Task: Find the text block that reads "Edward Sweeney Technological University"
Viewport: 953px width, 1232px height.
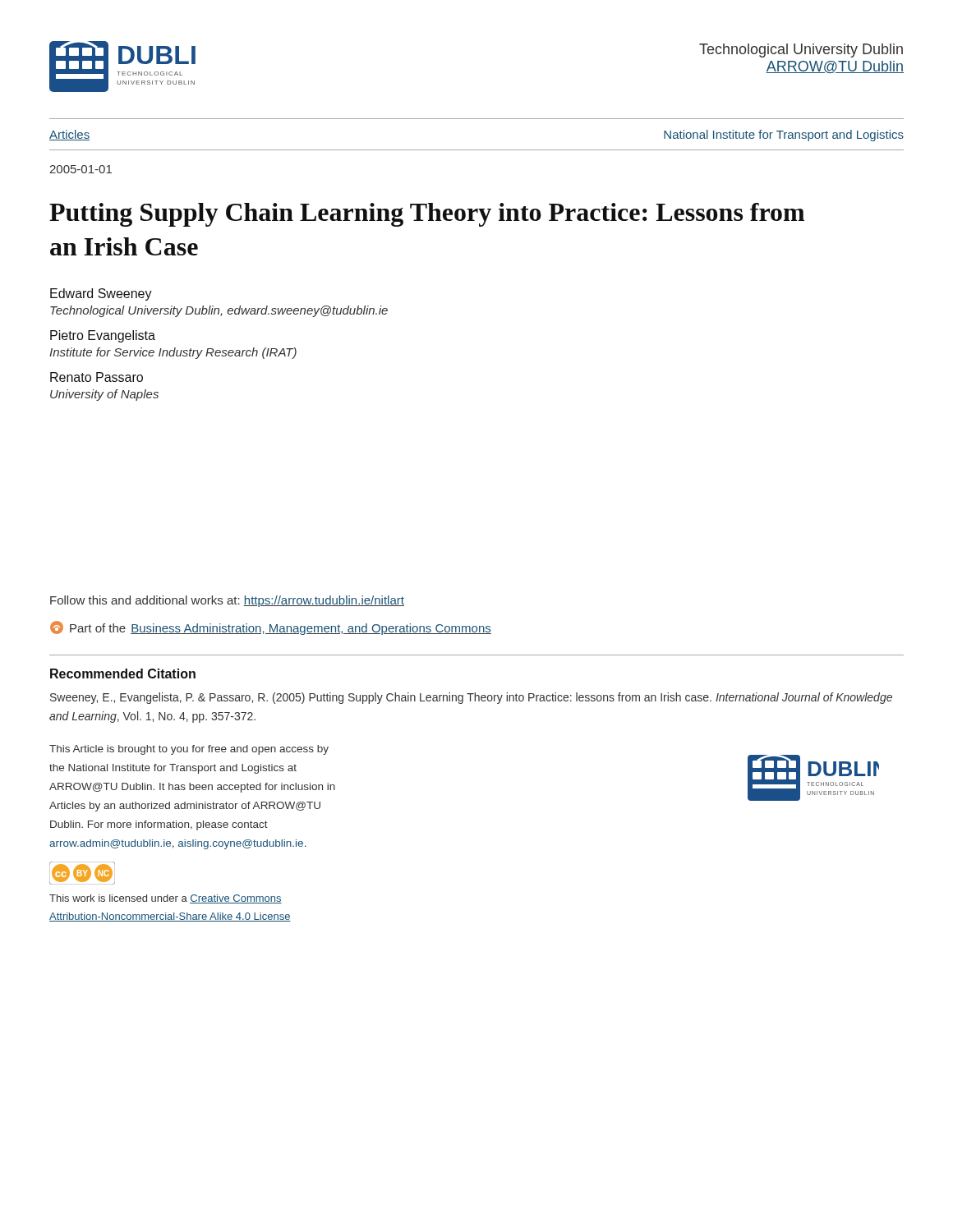Action: pos(101,294)
